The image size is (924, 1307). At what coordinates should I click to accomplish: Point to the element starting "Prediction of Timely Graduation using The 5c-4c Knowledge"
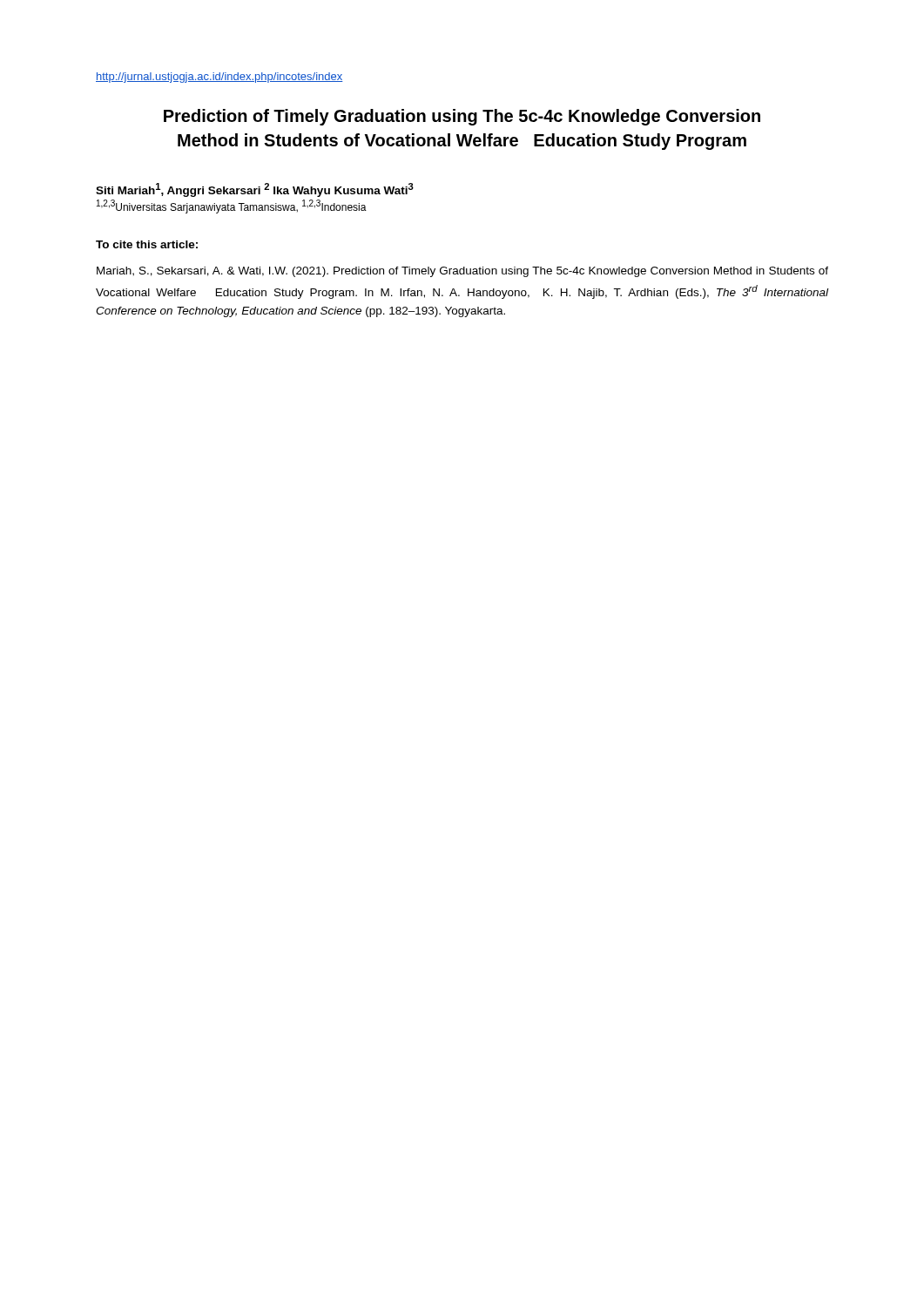(x=462, y=128)
